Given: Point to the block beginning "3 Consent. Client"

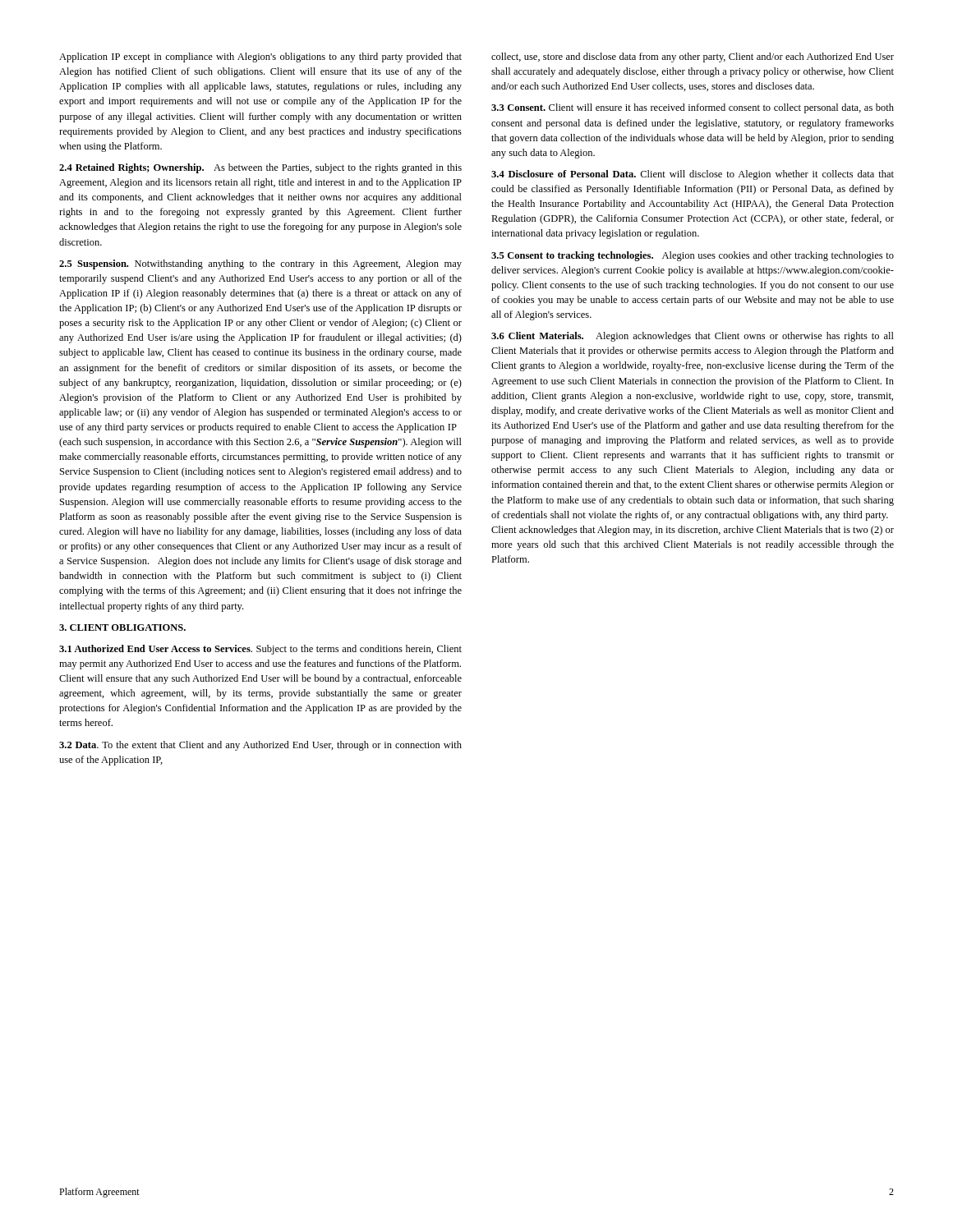Looking at the screenshot, I should [693, 130].
